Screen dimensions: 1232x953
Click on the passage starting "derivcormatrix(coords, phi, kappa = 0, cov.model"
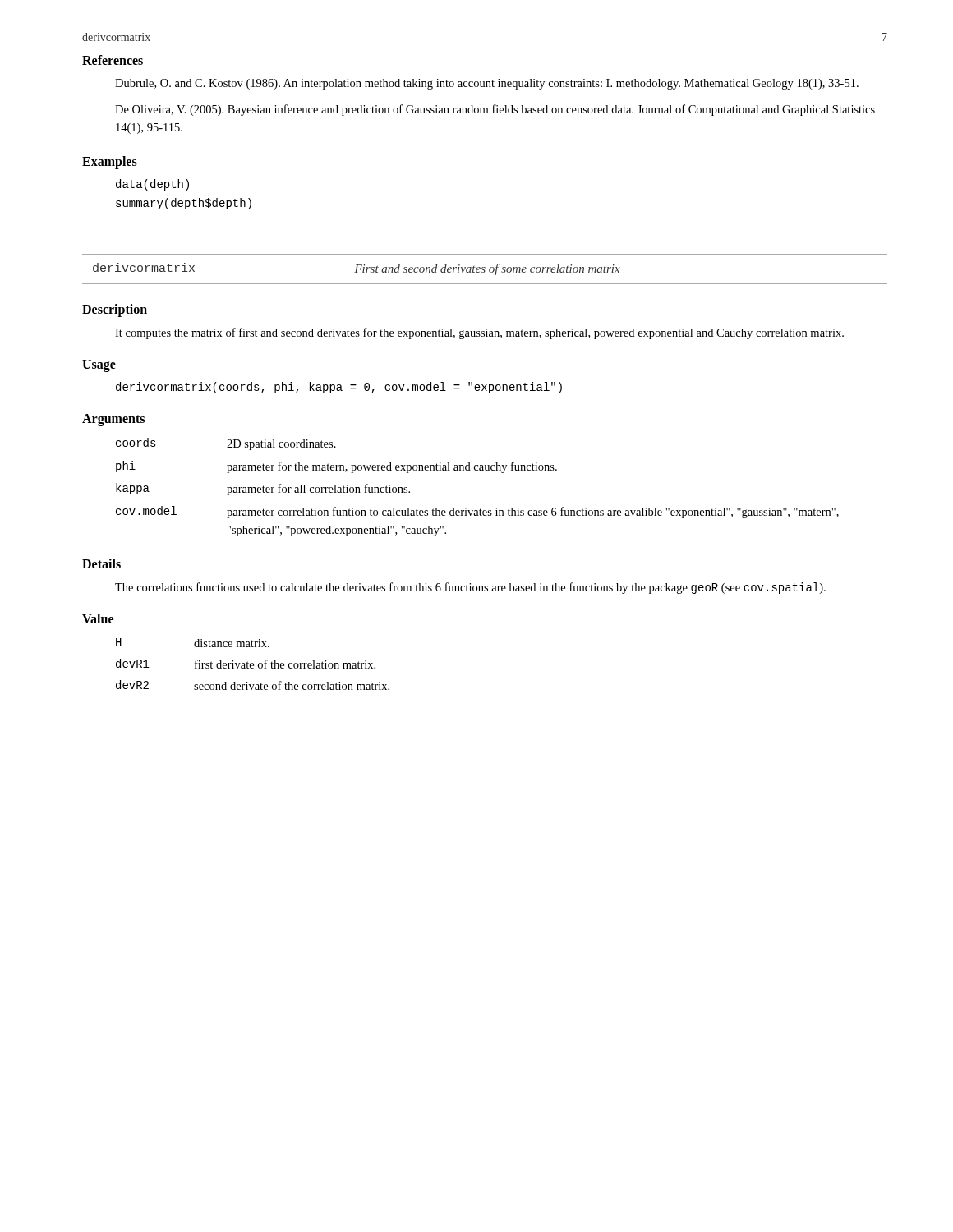(339, 387)
